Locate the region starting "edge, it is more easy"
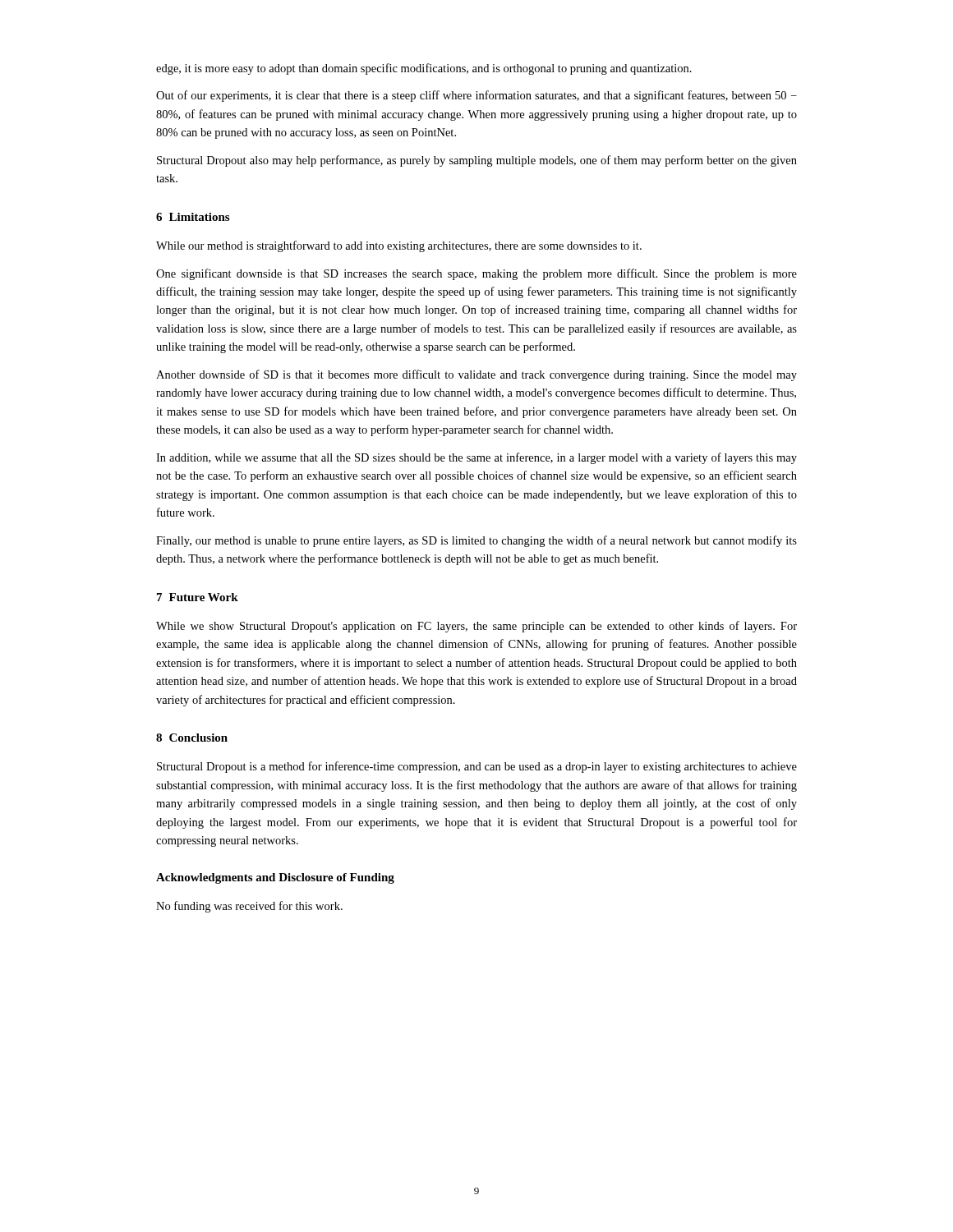 (424, 68)
